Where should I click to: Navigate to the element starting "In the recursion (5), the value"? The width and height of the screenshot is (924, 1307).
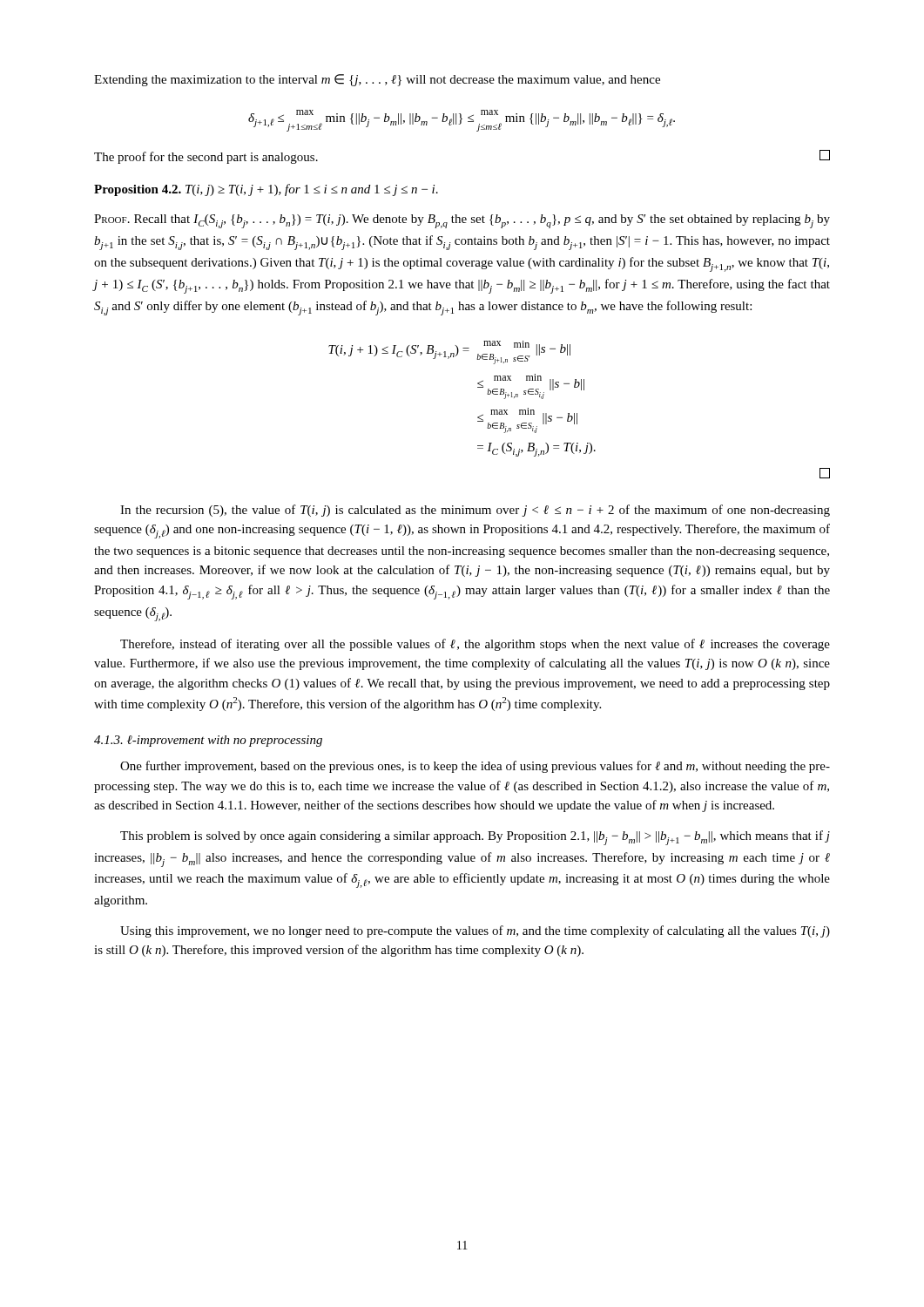click(x=462, y=562)
